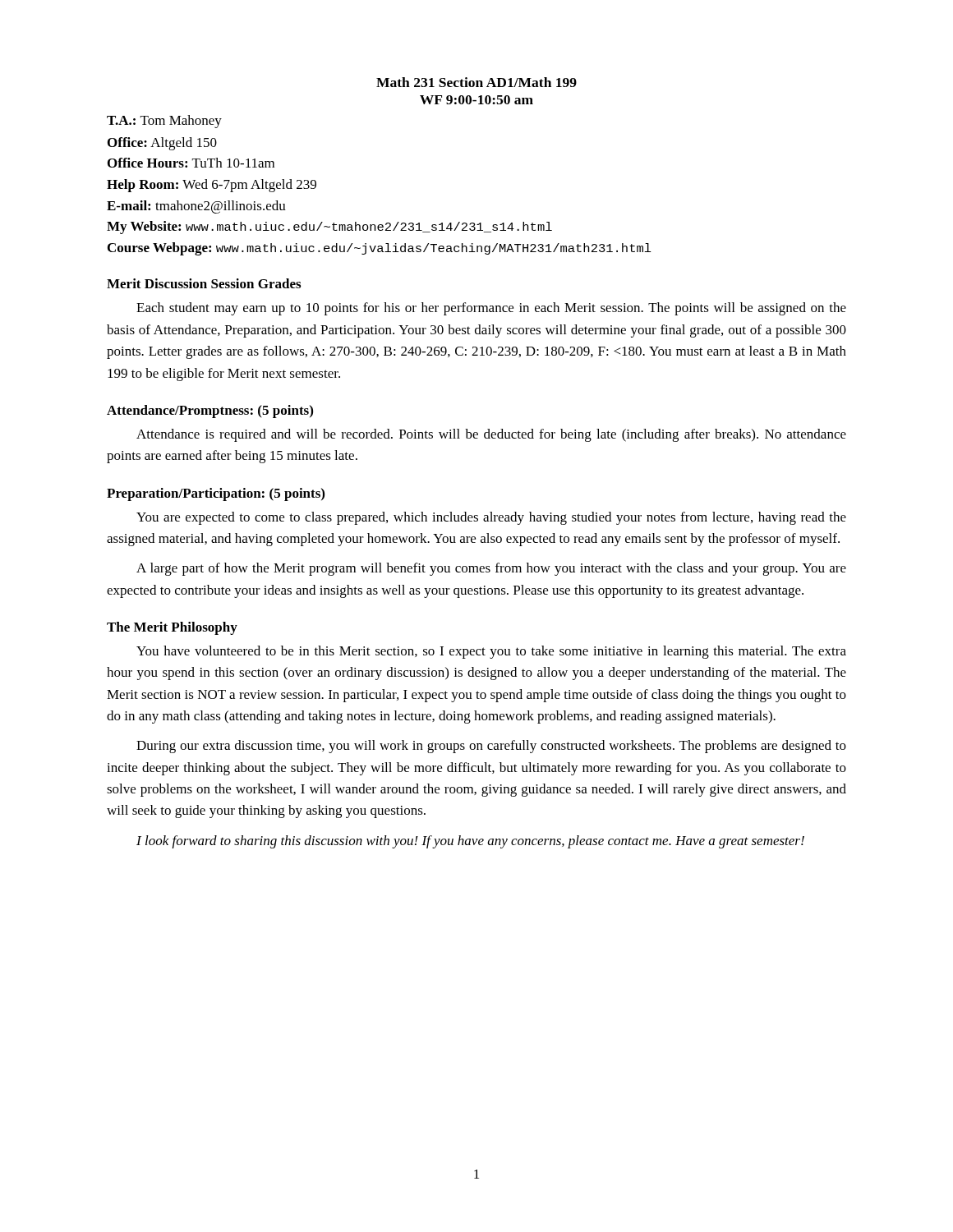Click on the element starting "I look forward to sharing this"

click(x=471, y=840)
